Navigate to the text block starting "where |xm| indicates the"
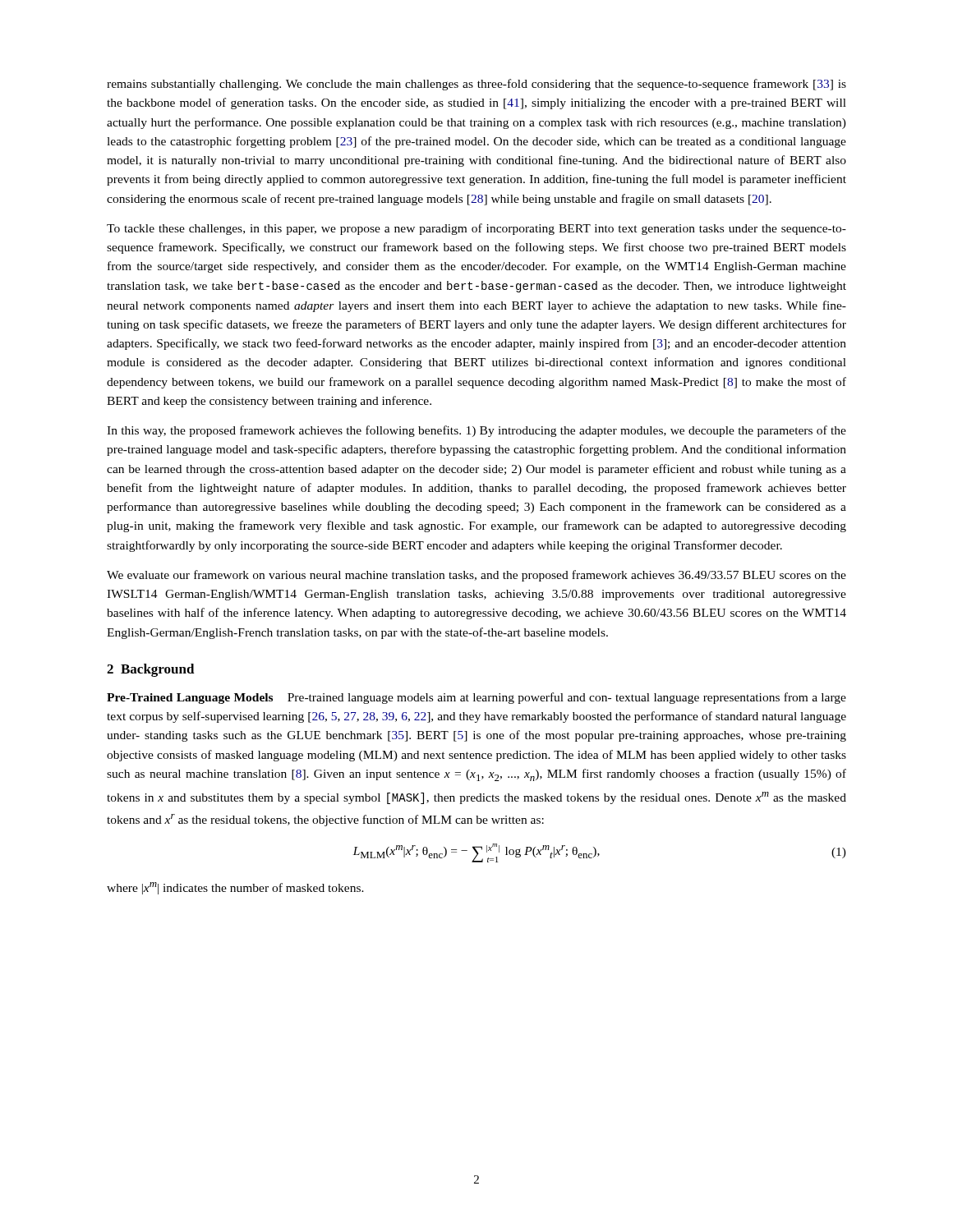The height and width of the screenshot is (1232, 953). [x=235, y=888]
